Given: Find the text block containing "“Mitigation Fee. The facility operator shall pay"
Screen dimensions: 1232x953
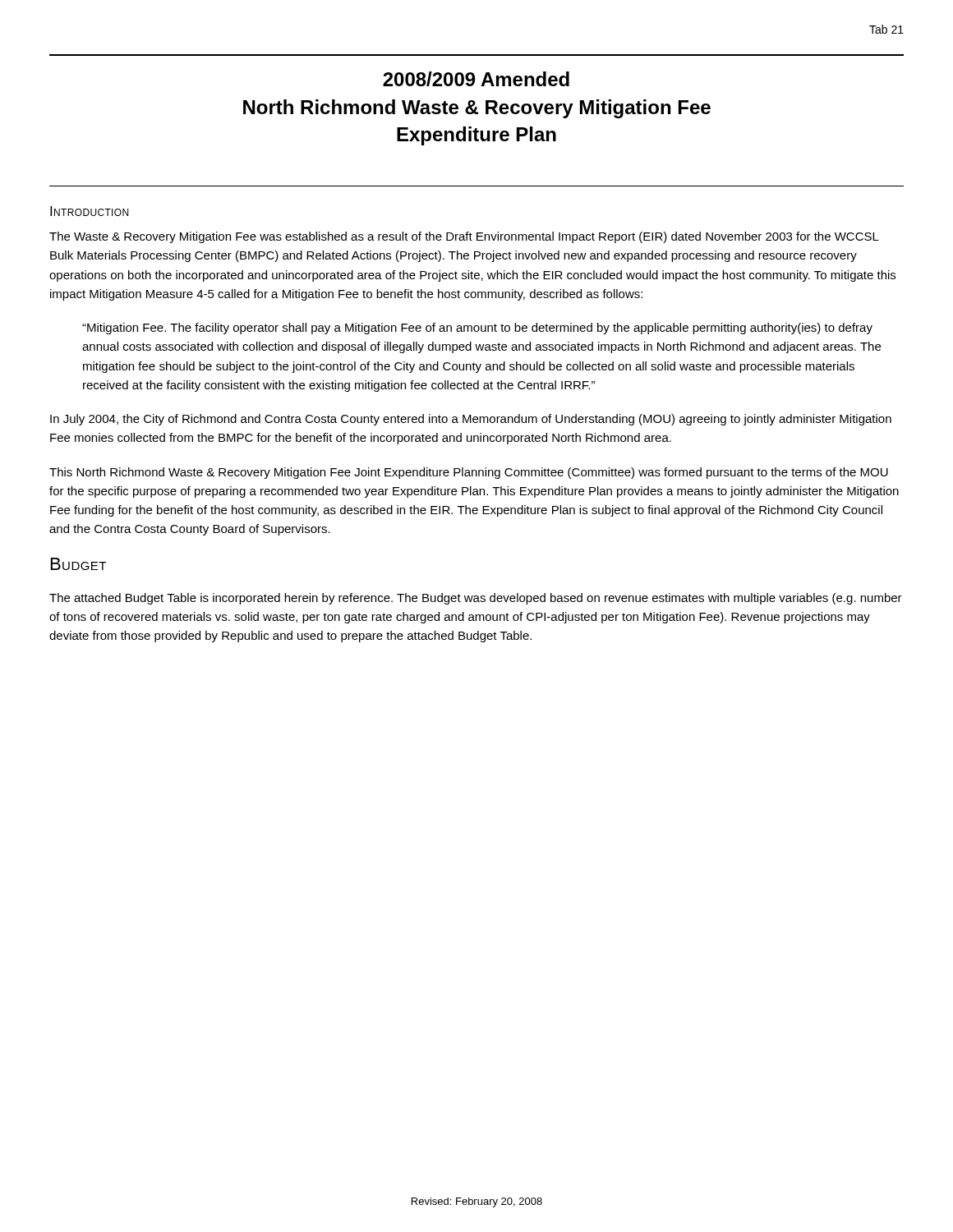Looking at the screenshot, I should 493,356.
